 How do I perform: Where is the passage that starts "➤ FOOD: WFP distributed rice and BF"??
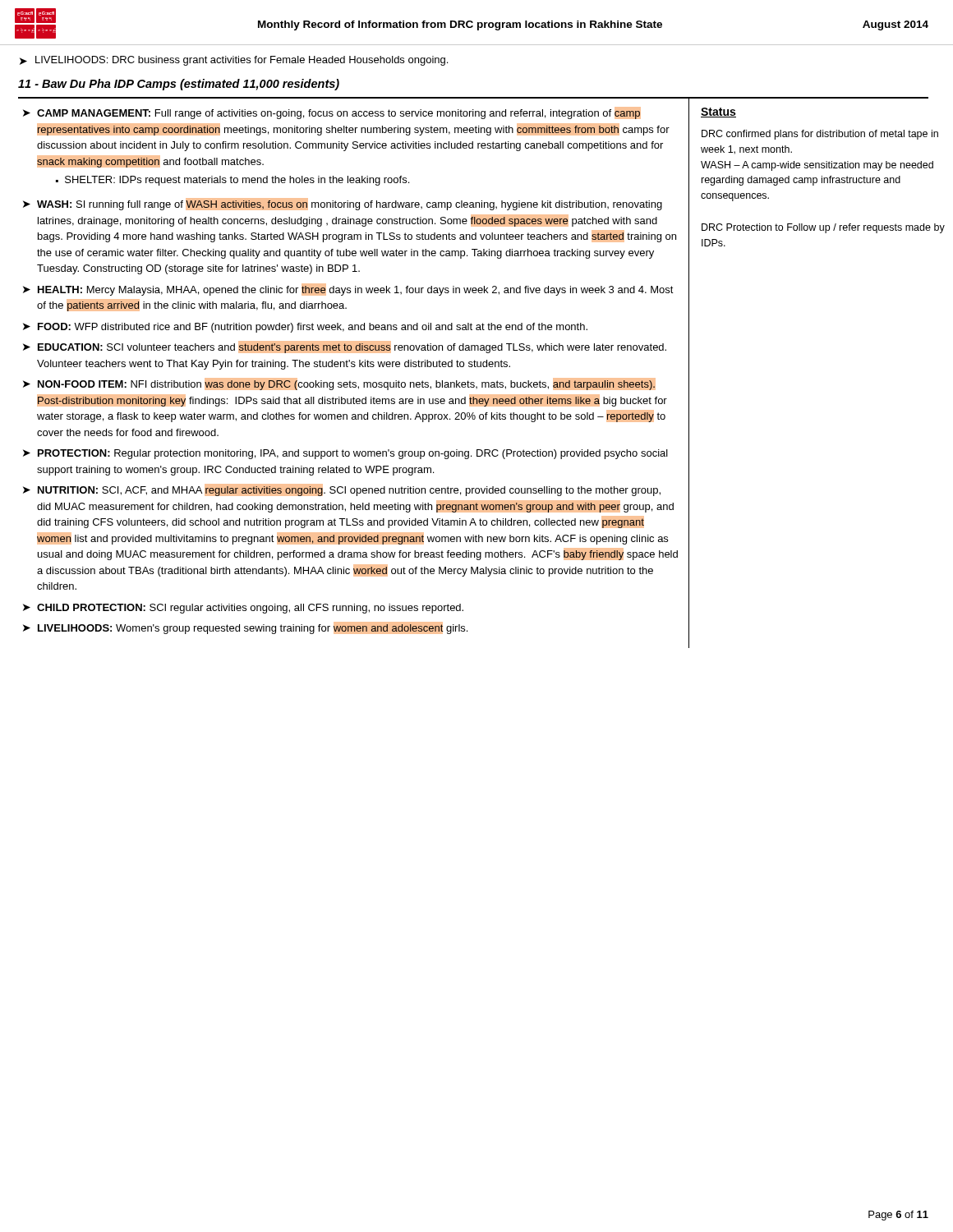click(x=305, y=326)
